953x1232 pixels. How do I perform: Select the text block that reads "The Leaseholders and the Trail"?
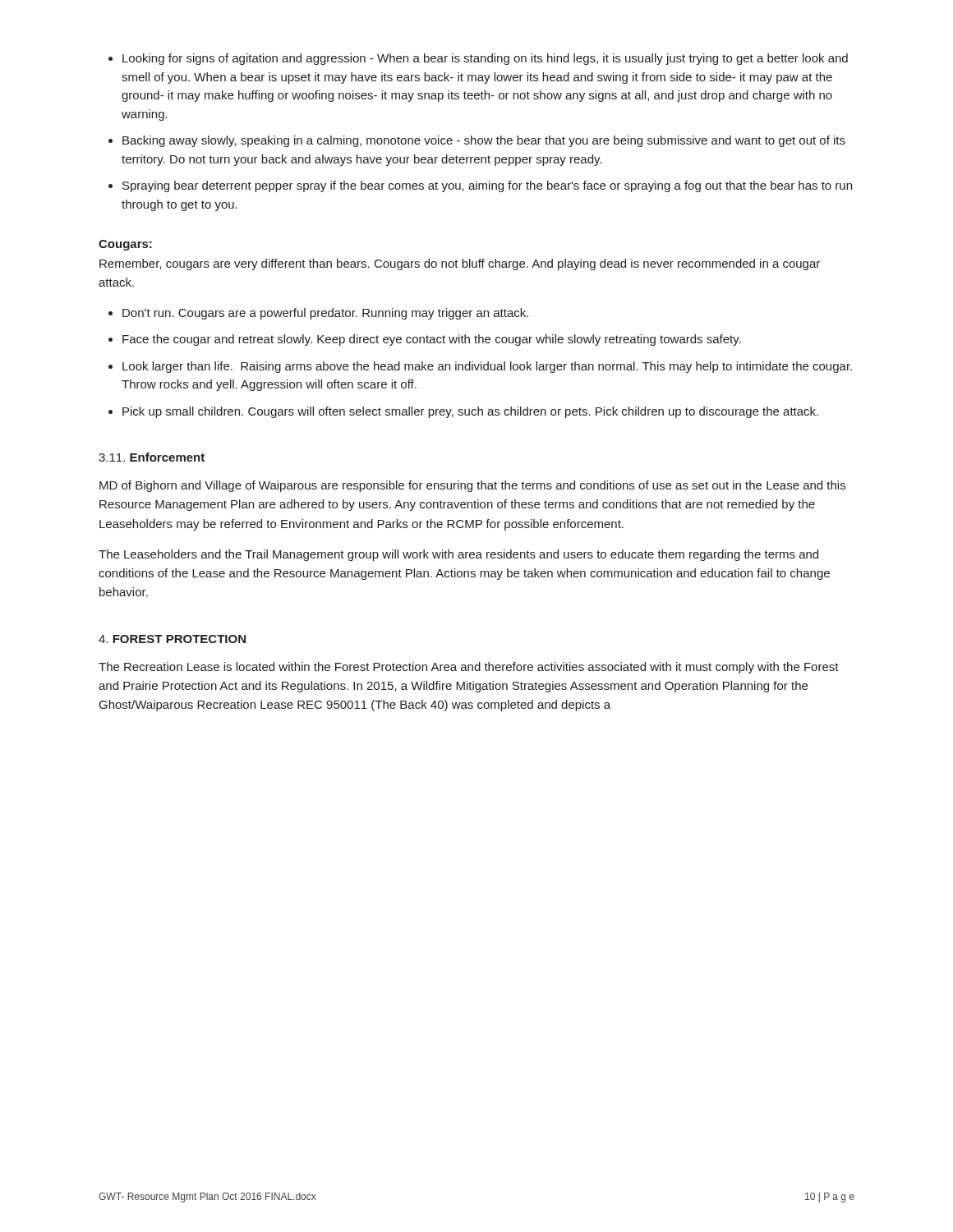point(464,573)
